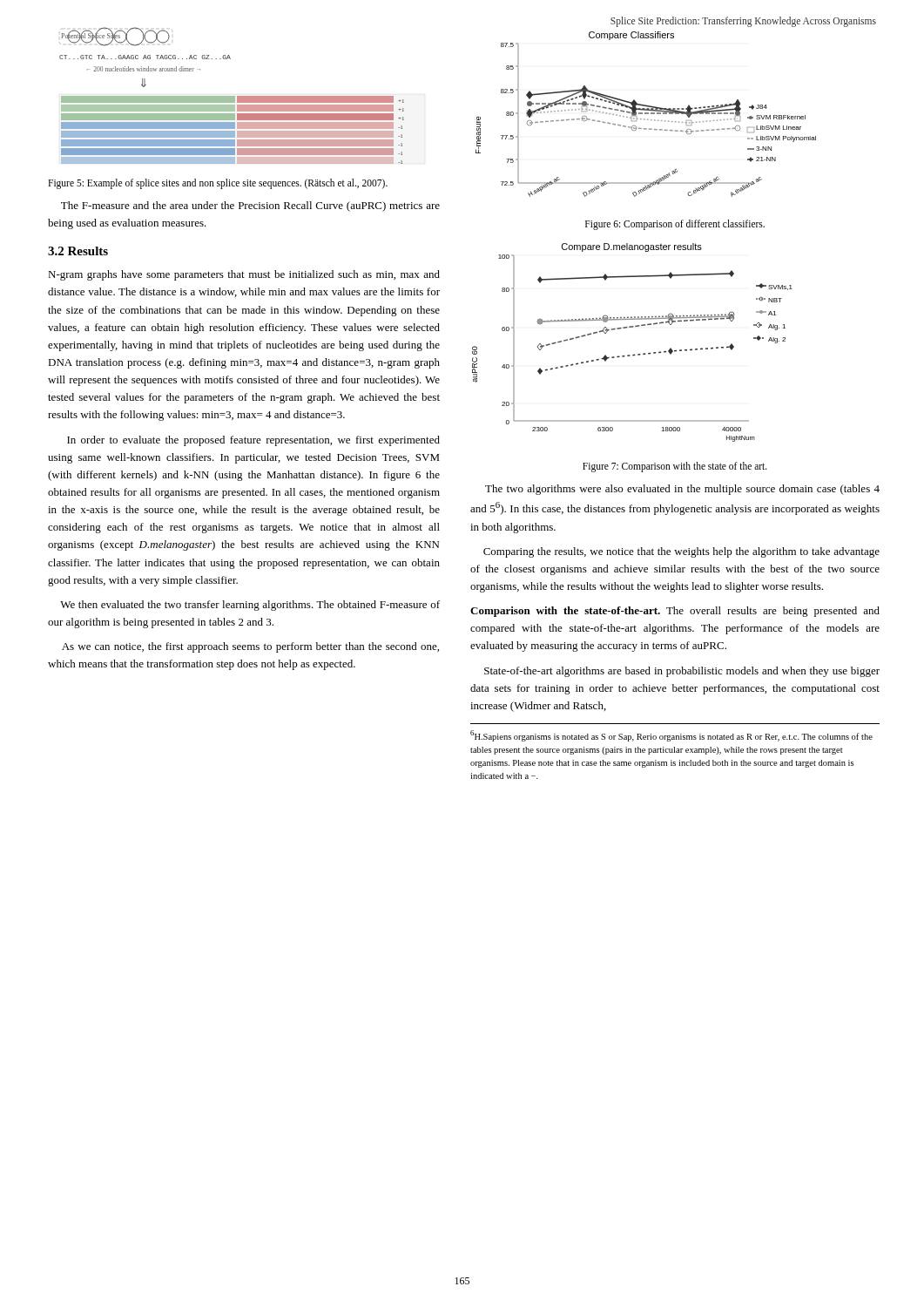924x1307 pixels.
Task: Click the passage that begins "Comparing the results, we notice that the weights"
Action: [675, 568]
